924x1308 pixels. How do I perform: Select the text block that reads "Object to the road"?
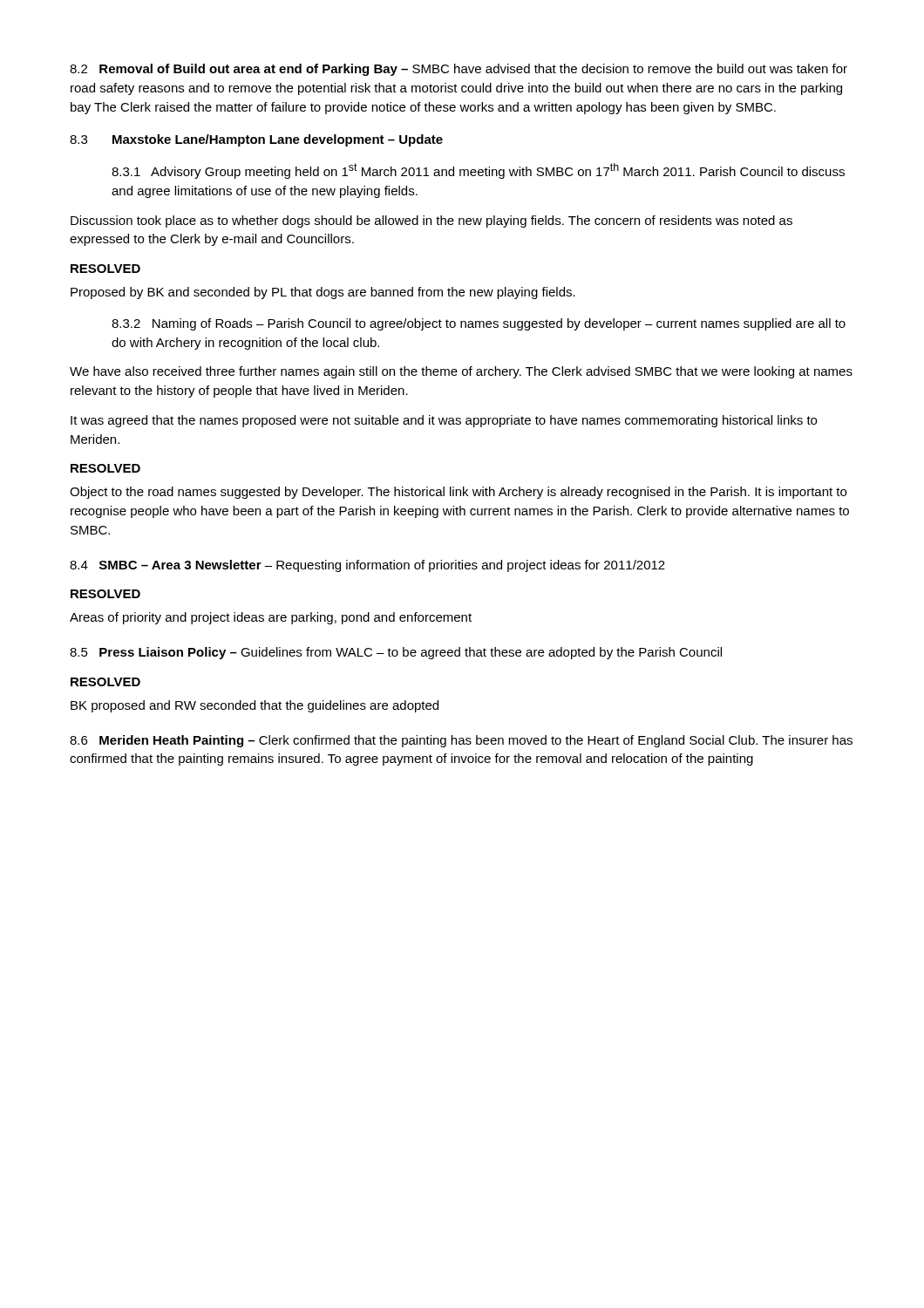[x=460, y=511]
